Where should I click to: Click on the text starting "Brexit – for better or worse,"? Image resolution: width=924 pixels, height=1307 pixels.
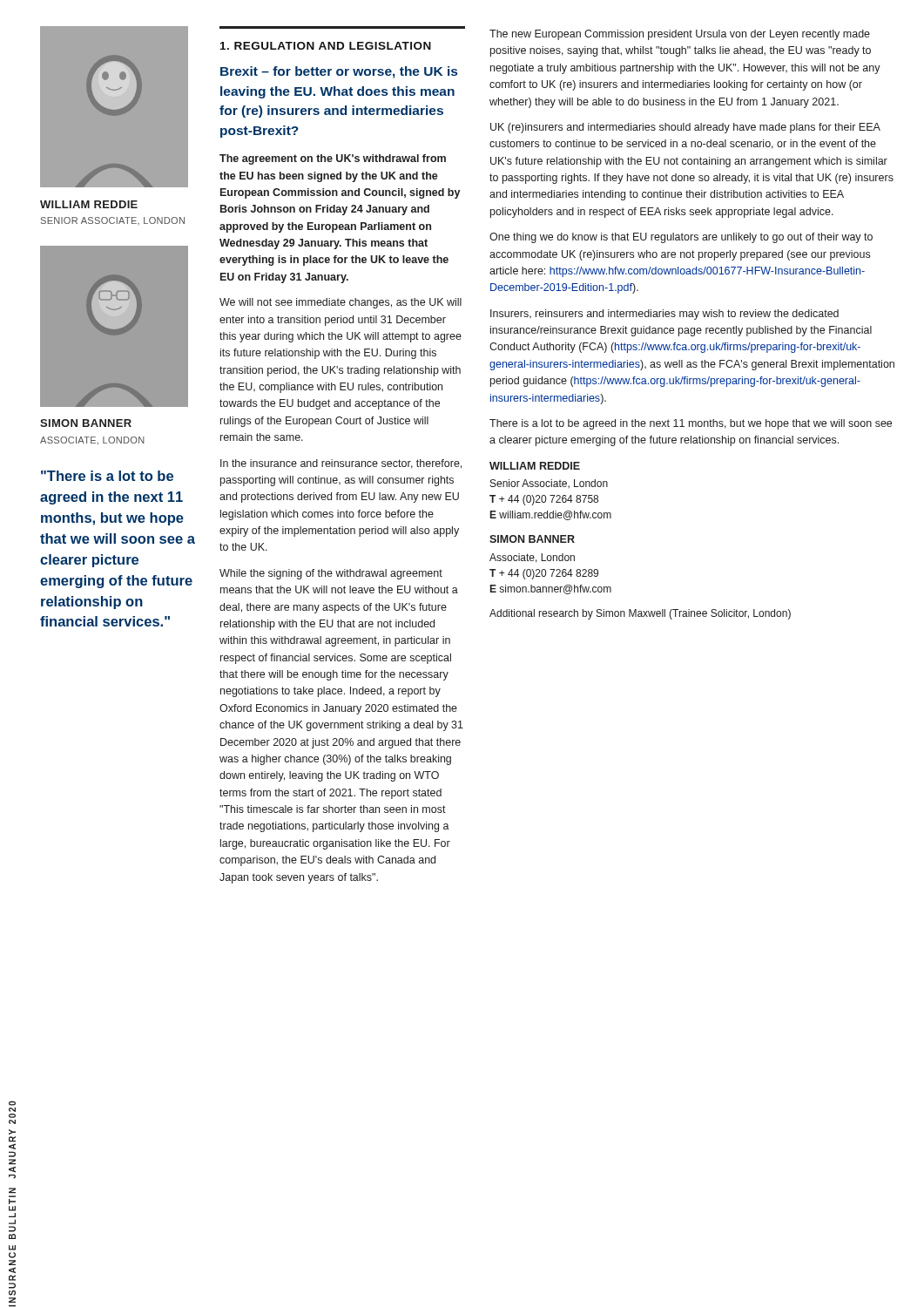tap(339, 101)
